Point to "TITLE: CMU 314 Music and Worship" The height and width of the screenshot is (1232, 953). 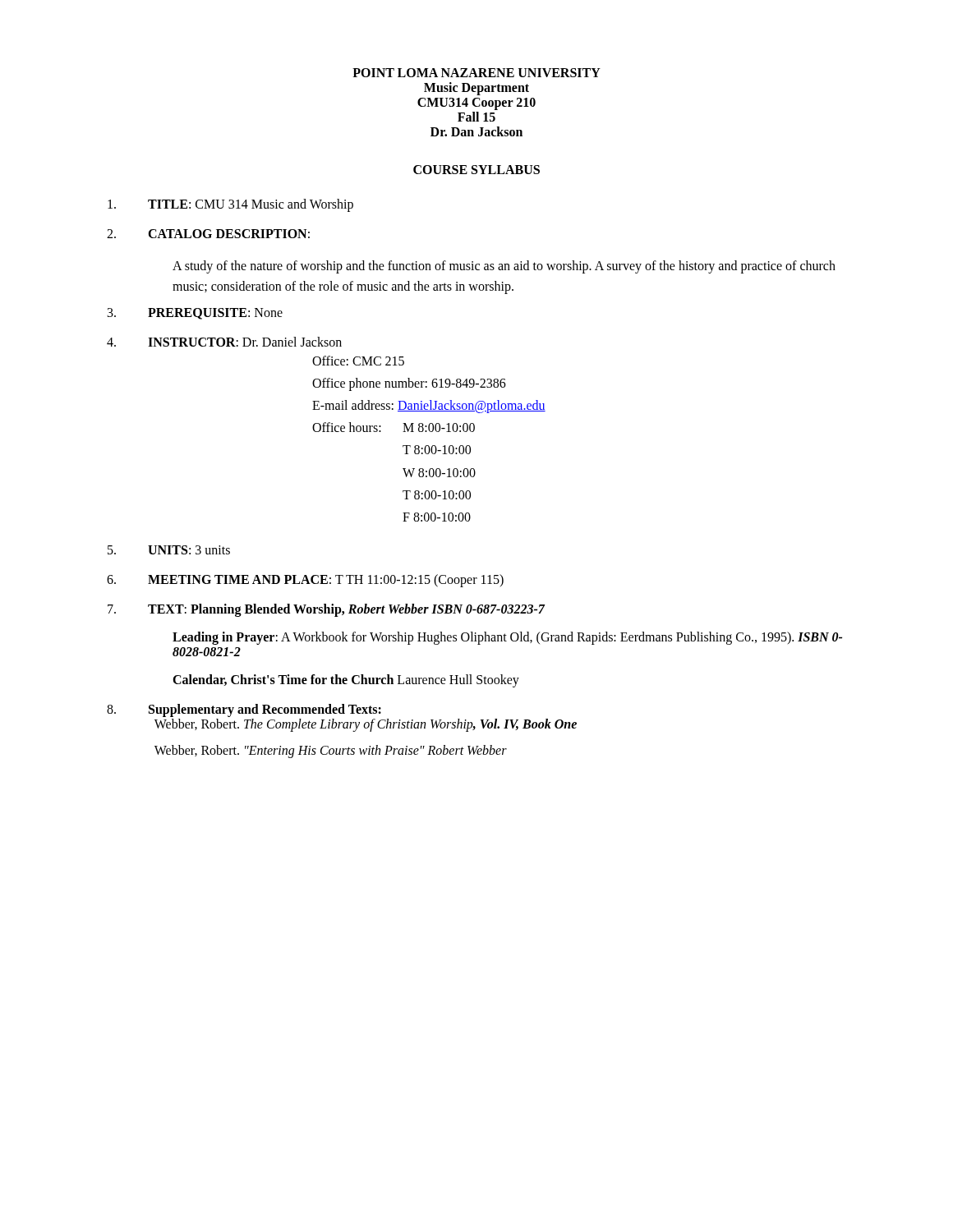[230, 205]
